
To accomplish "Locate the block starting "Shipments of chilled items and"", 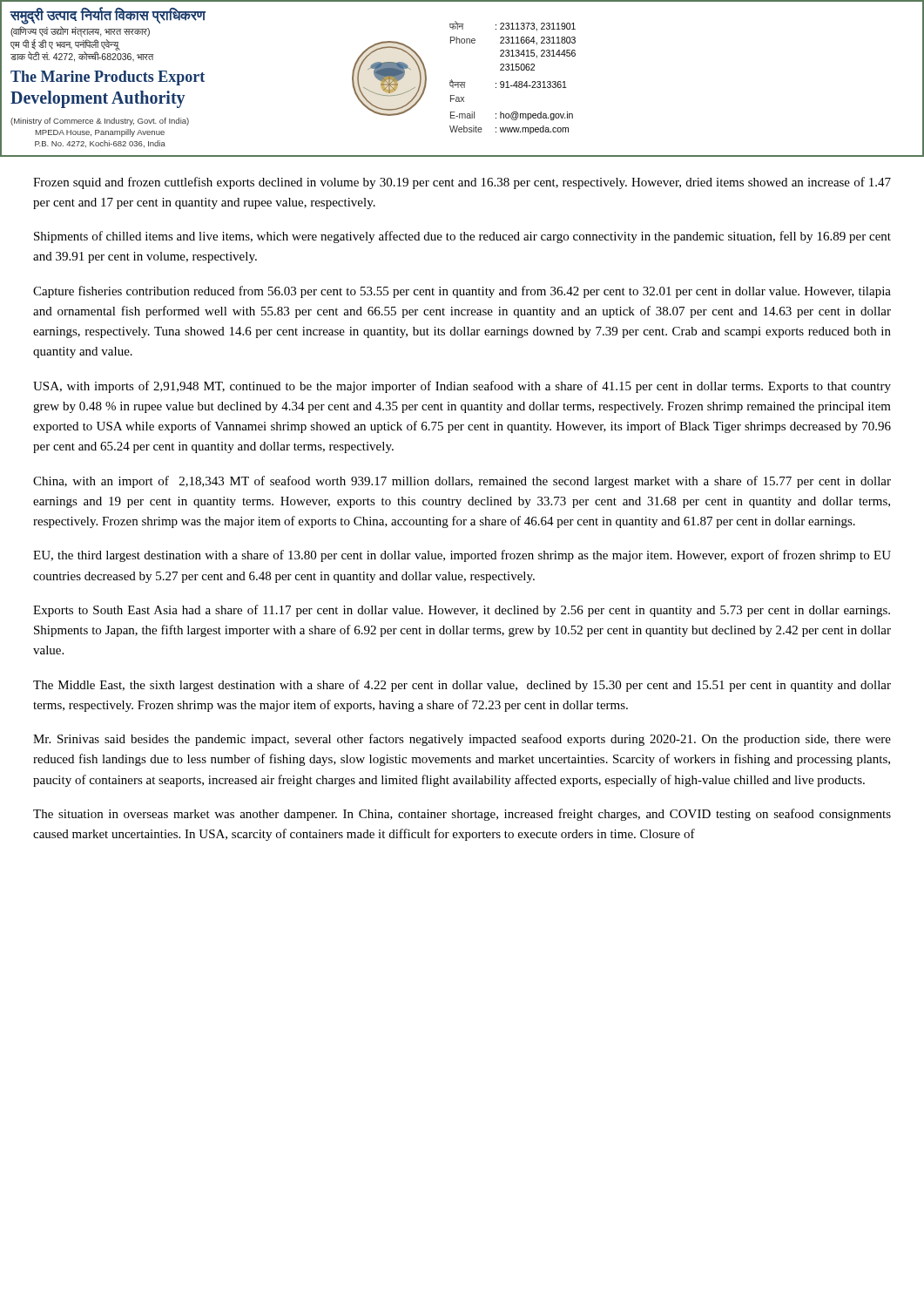I will (x=462, y=246).
